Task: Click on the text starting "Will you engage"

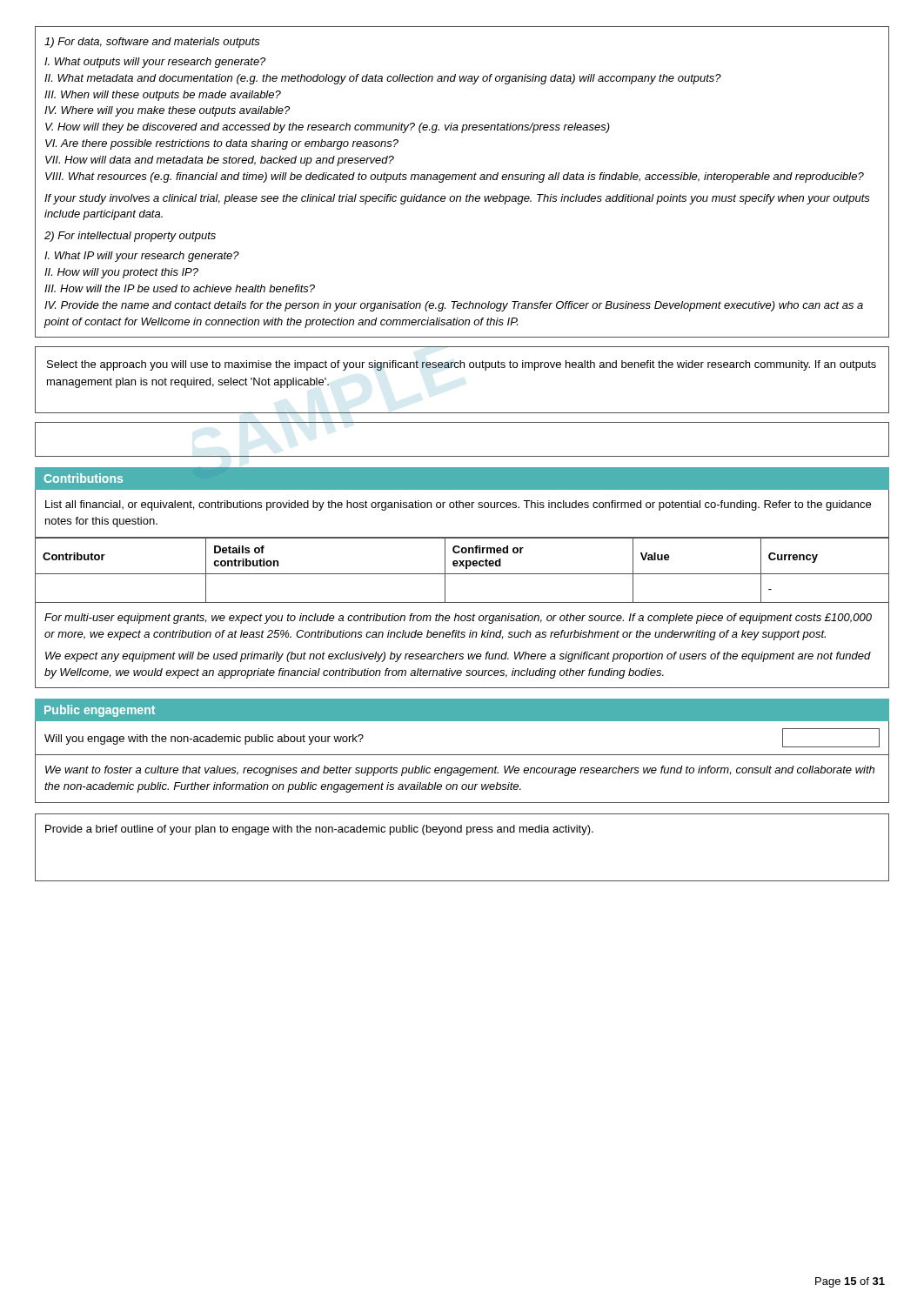Action: [x=210, y=737]
